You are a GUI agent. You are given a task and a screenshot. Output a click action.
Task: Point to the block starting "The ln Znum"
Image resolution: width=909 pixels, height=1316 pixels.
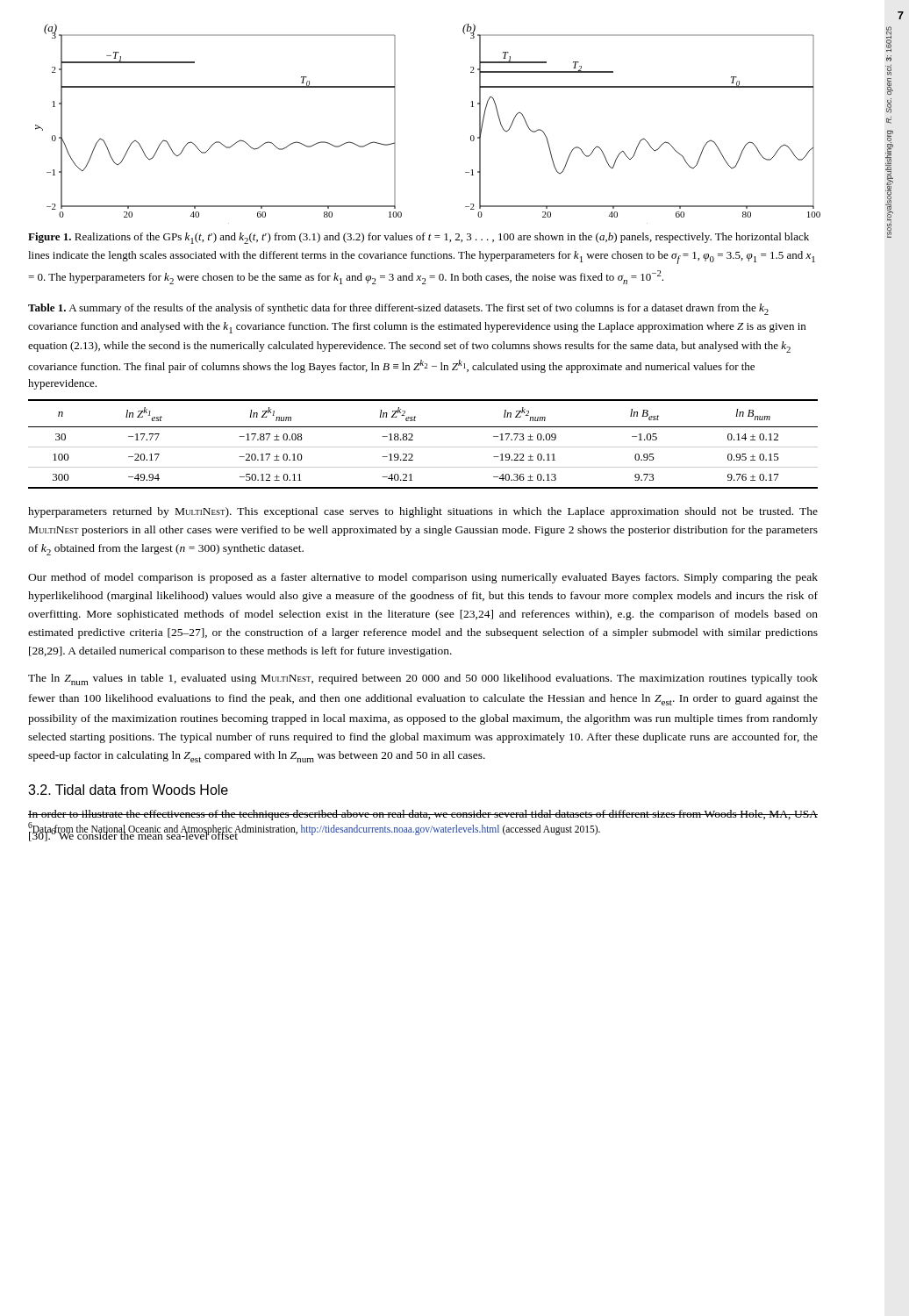pos(423,717)
